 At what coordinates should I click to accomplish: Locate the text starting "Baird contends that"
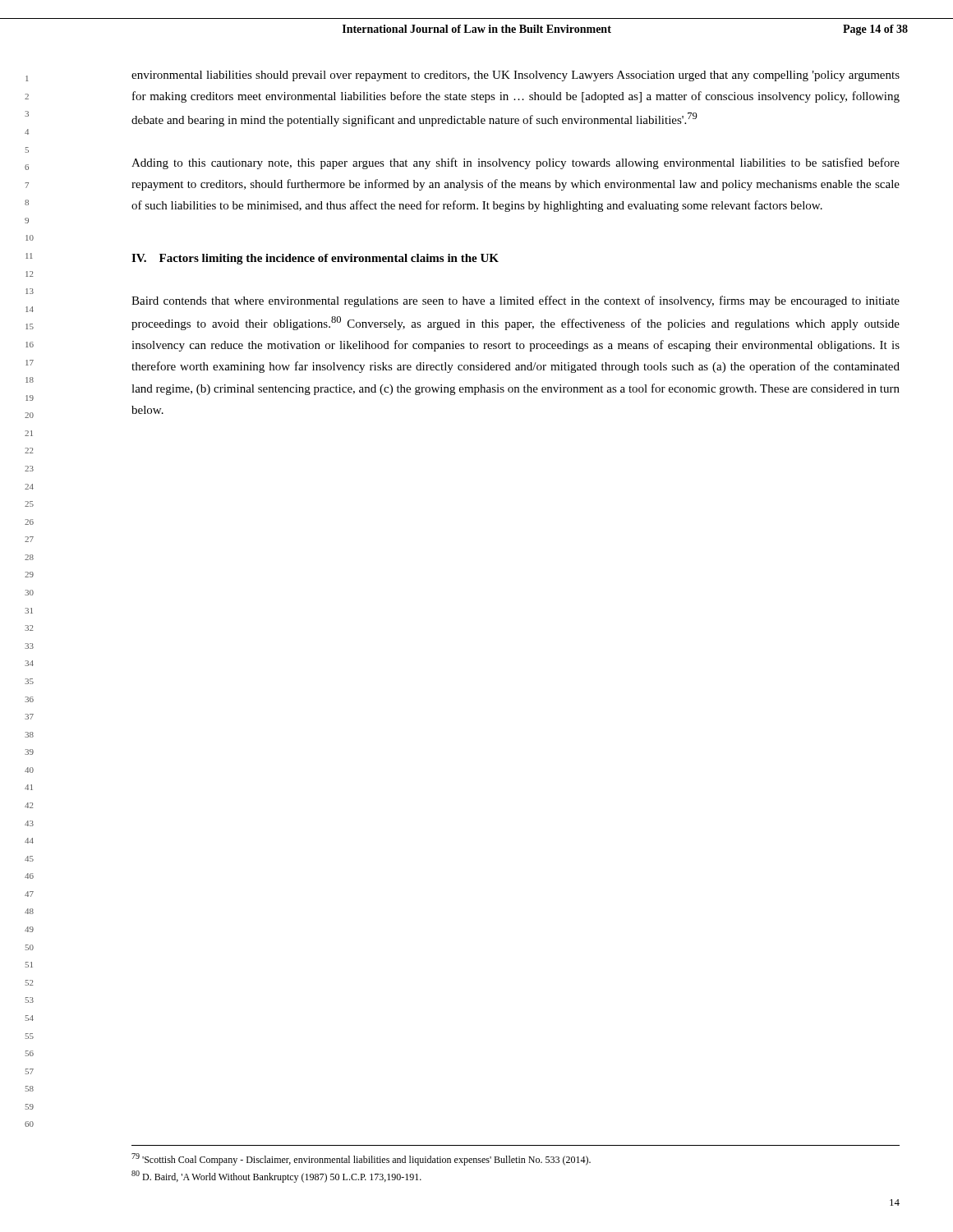[x=516, y=355]
